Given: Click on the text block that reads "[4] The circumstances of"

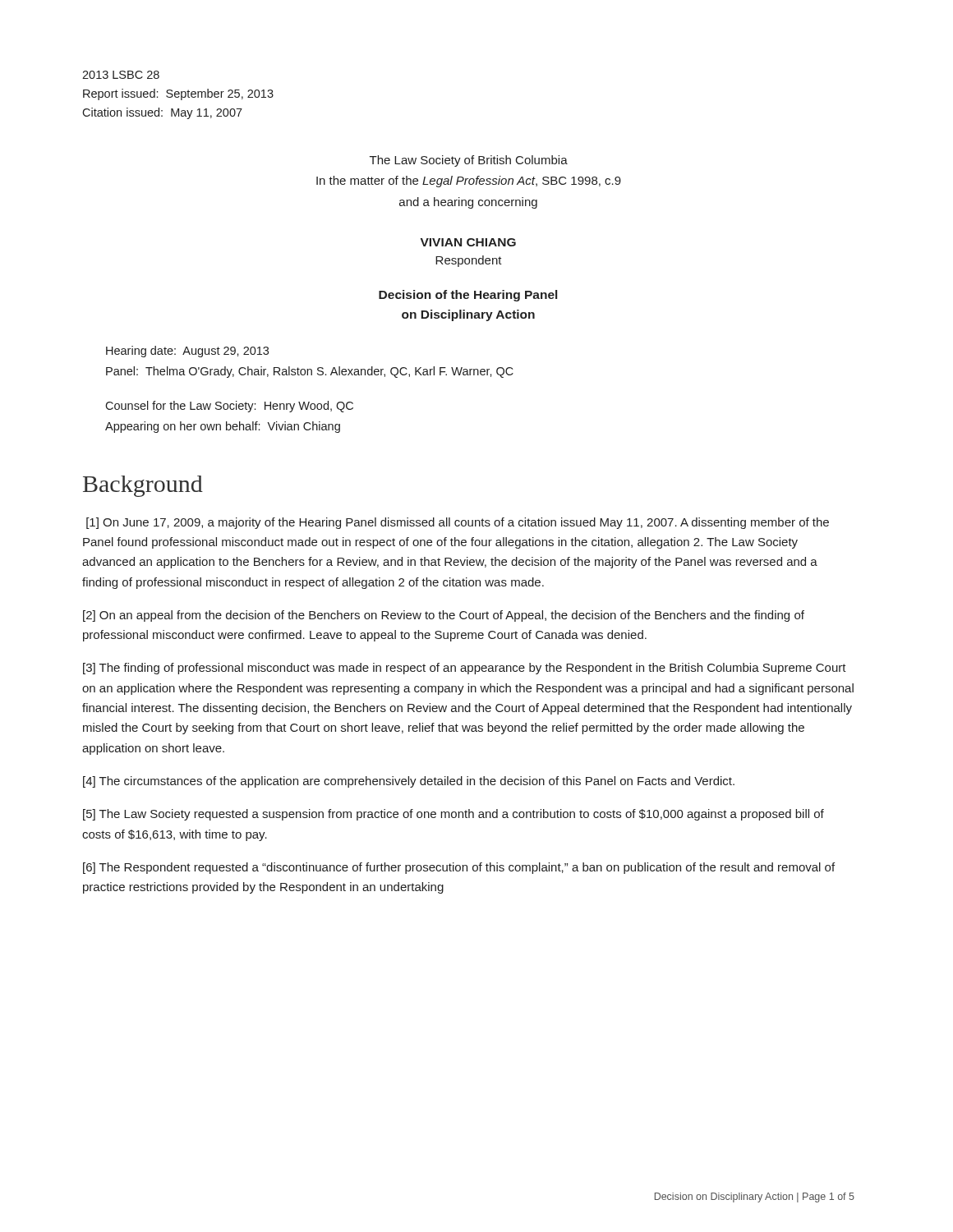Looking at the screenshot, I should [x=409, y=781].
